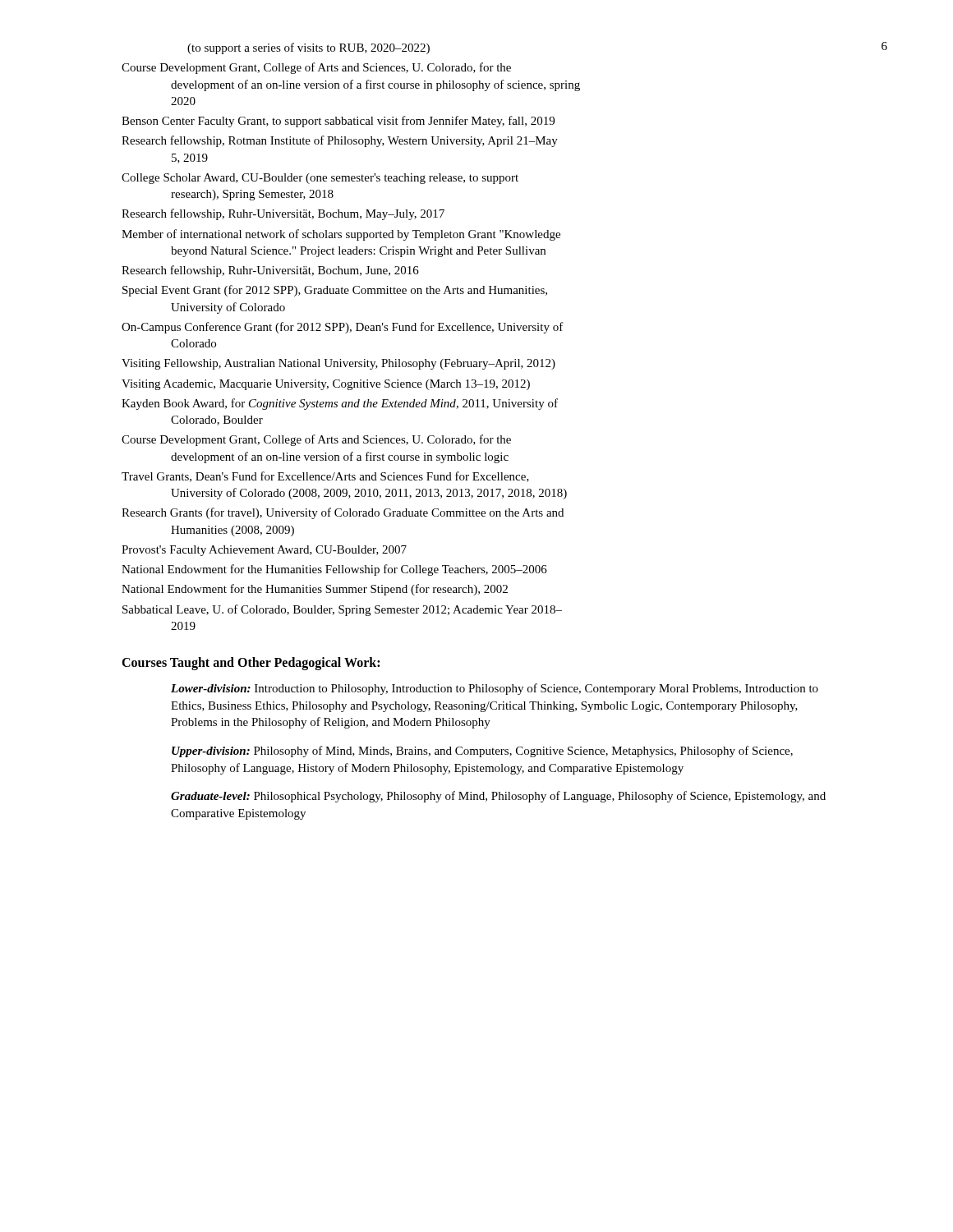Navigate to the block starting "Member of international"
Screen dimensions: 1232x953
pos(476,243)
